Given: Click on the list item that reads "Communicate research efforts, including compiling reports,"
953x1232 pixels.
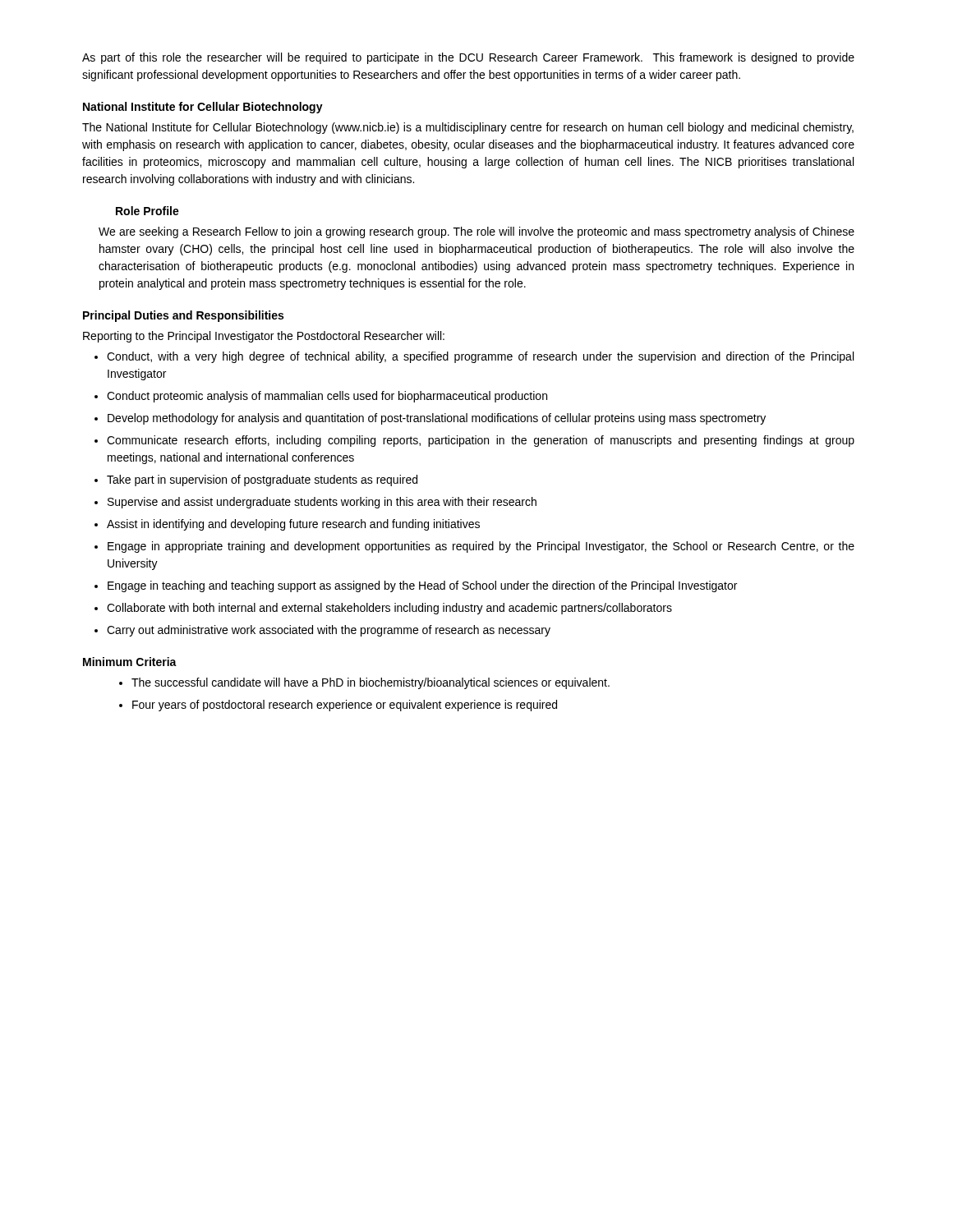Looking at the screenshot, I should (468, 449).
